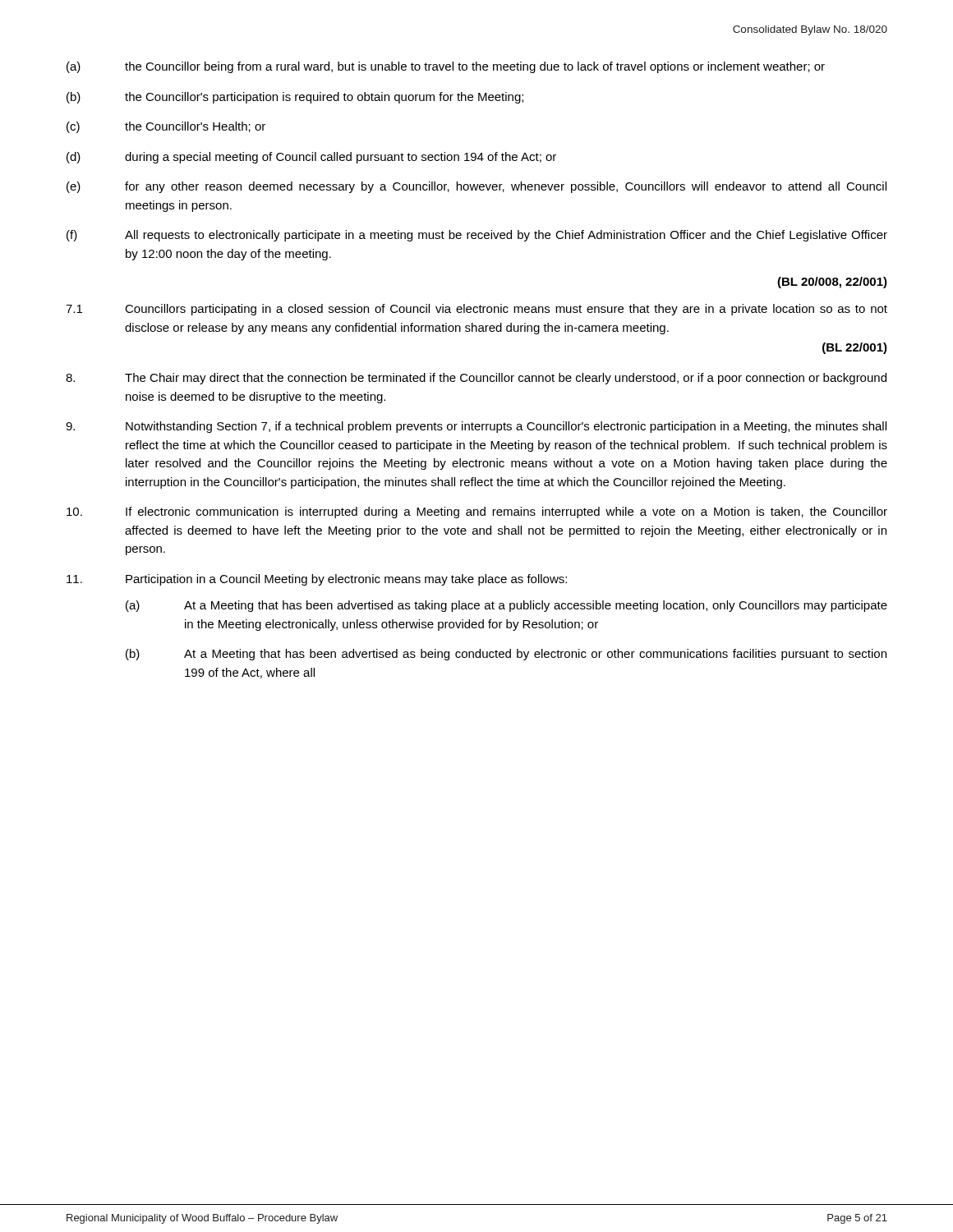
Task: Click on the element starting "If electronic communication"
Action: point(476,530)
